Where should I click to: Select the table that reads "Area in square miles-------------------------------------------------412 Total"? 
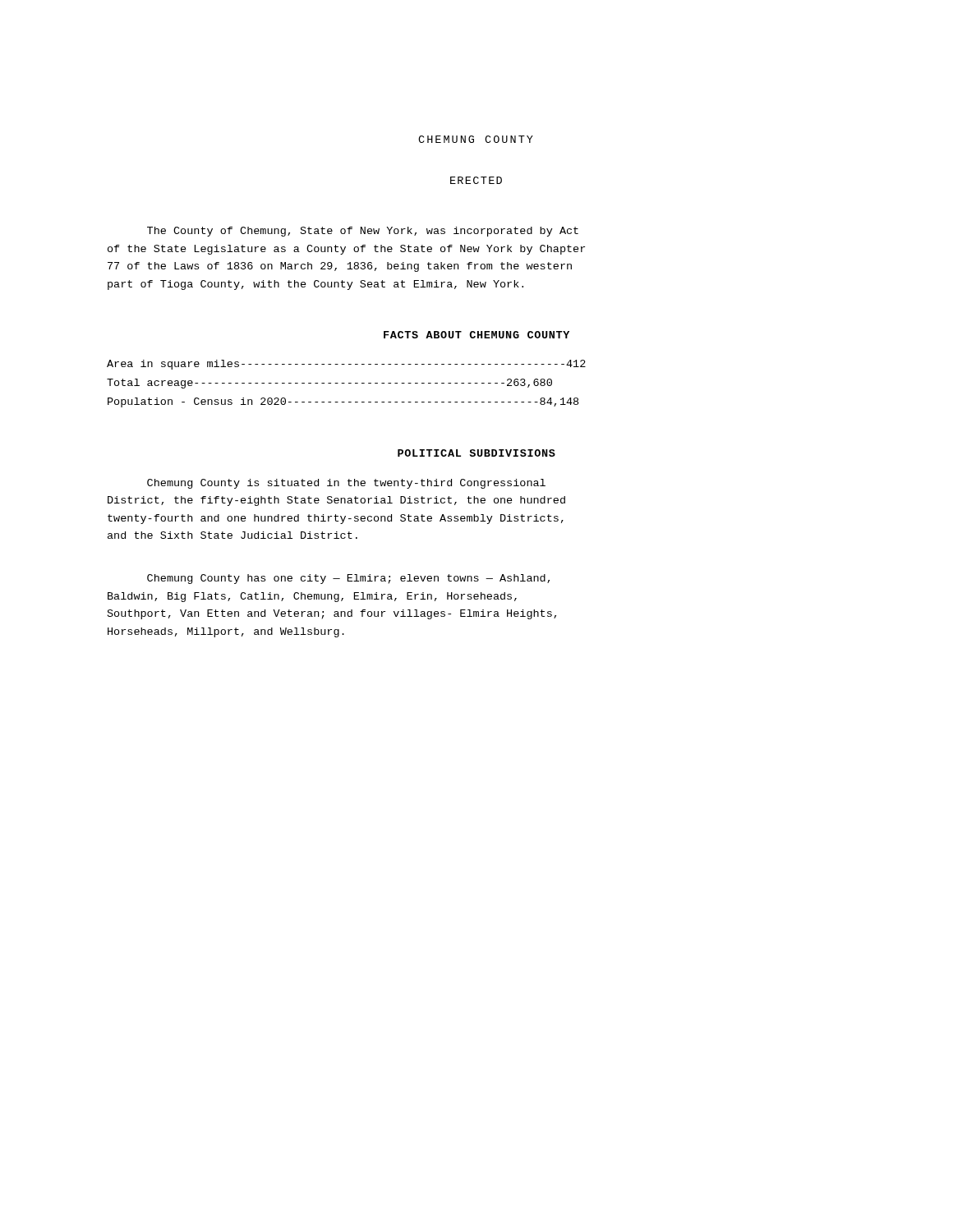476,384
